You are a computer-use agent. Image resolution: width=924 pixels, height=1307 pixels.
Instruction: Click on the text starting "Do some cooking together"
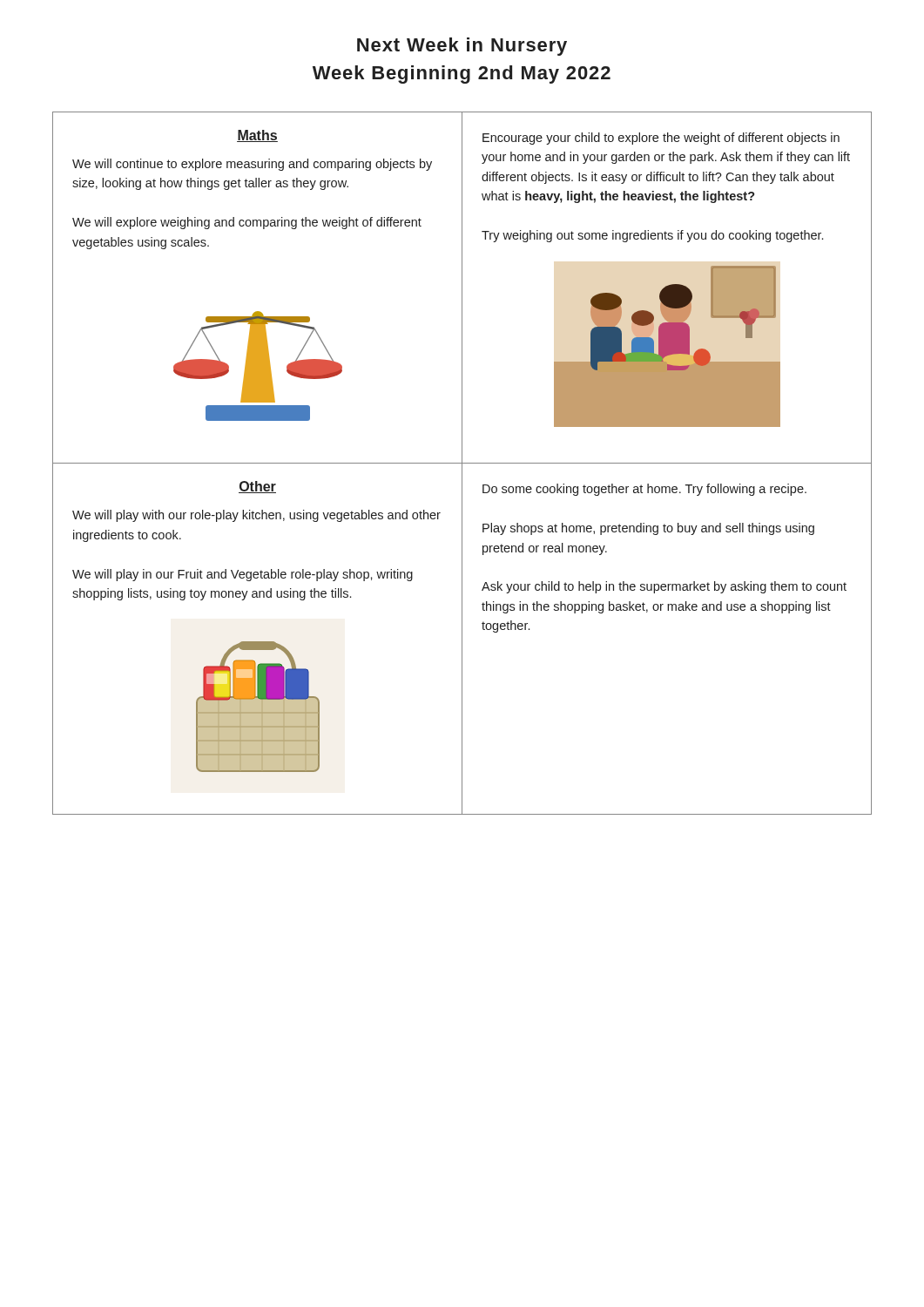tap(644, 490)
